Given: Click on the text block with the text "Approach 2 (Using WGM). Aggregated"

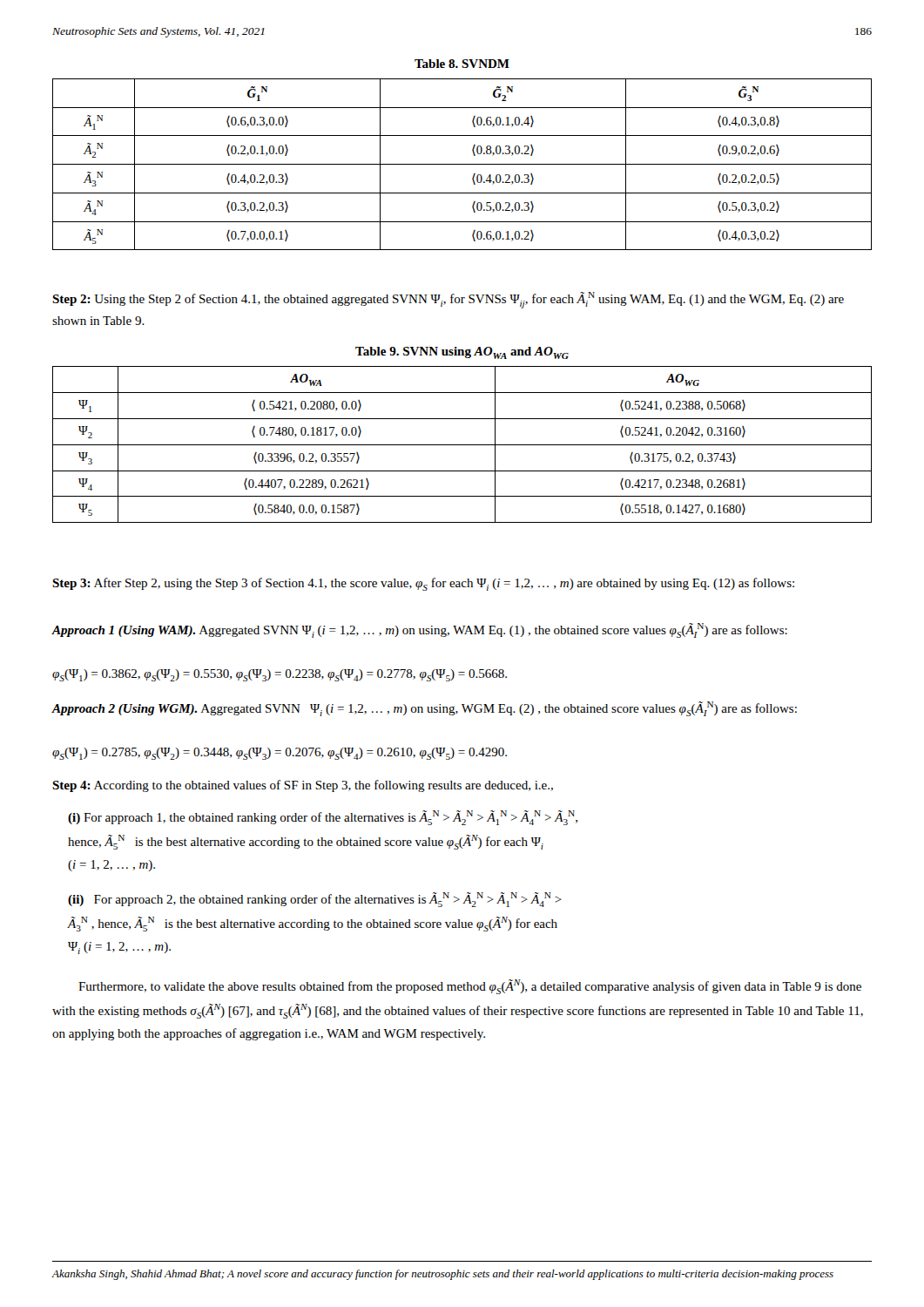Looking at the screenshot, I should pyautogui.click(x=425, y=708).
